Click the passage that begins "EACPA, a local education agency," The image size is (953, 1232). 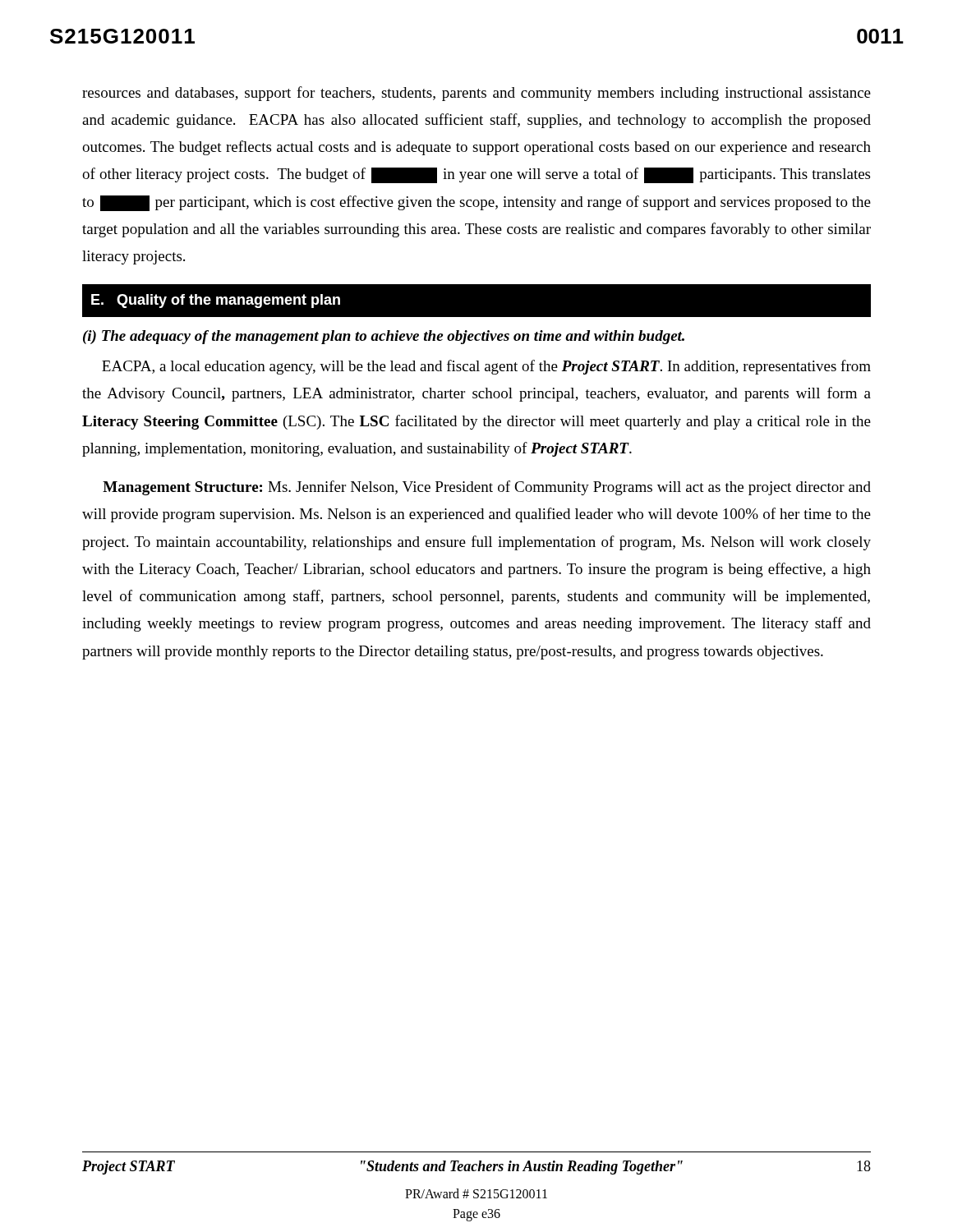[x=476, y=407]
